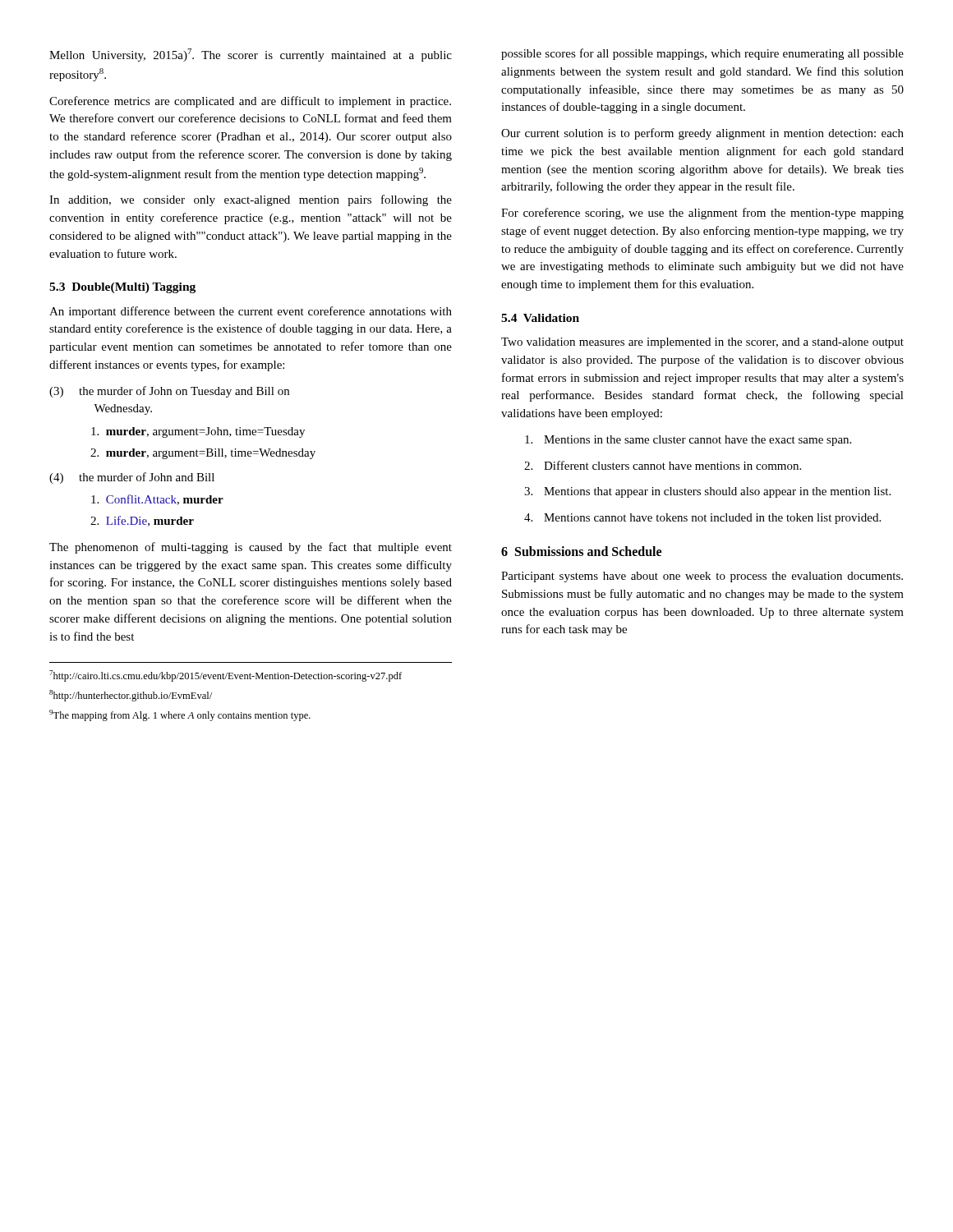The width and height of the screenshot is (953, 1232).
Task: Click on the block starting "(3) the murder"
Action: [169, 400]
